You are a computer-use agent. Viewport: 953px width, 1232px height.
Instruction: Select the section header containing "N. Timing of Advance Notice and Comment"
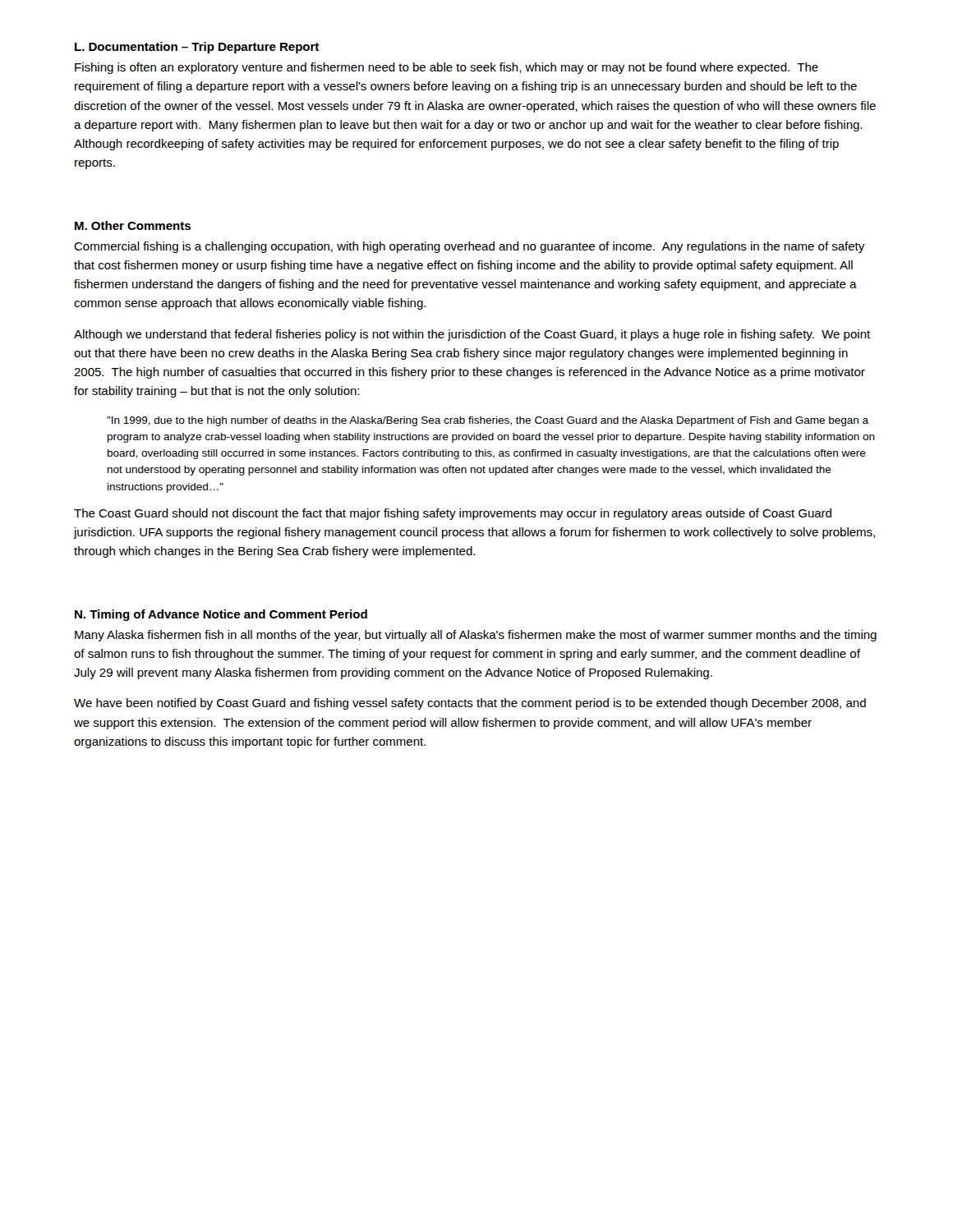pyautogui.click(x=221, y=614)
